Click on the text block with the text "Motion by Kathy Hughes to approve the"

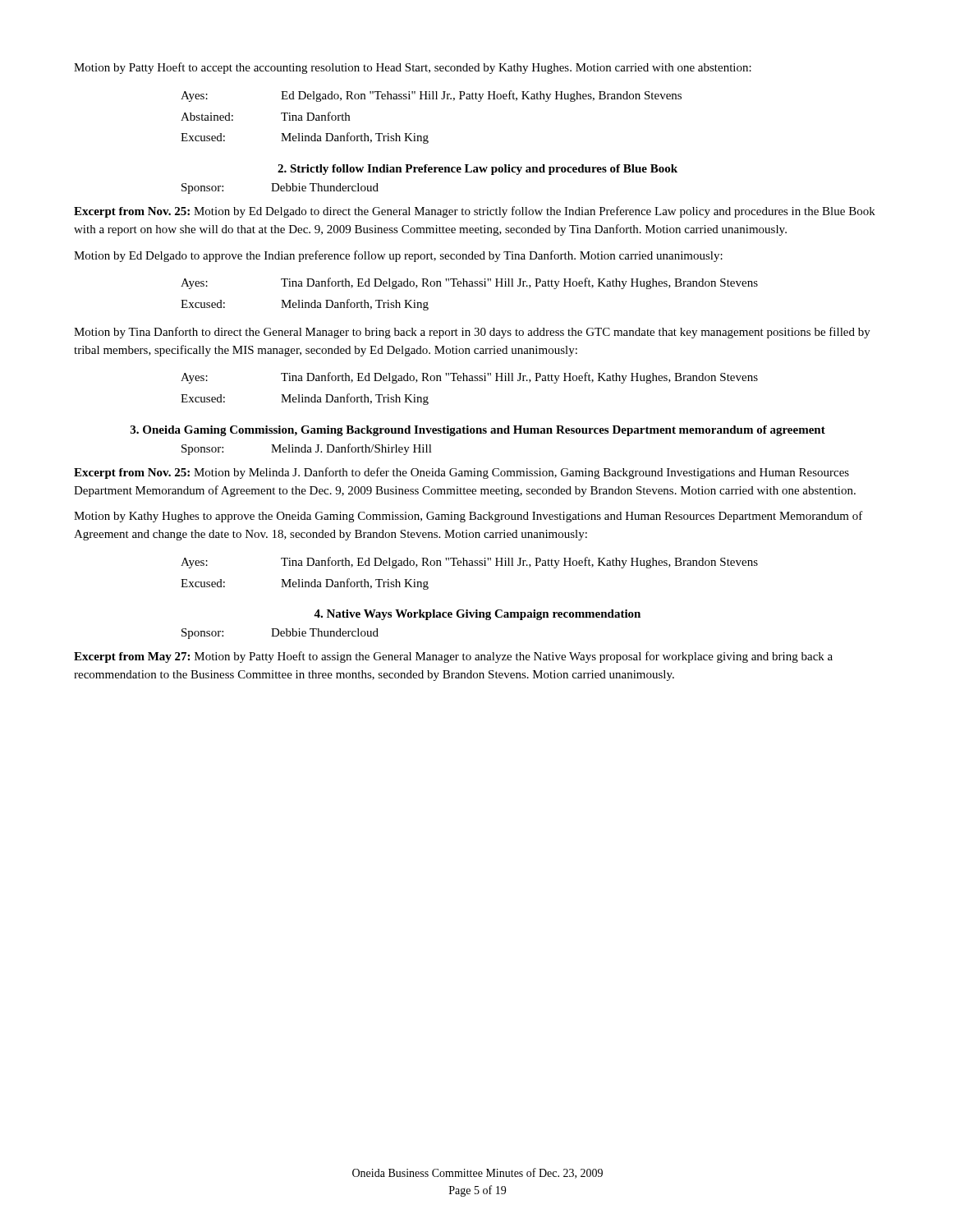coord(468,525)
